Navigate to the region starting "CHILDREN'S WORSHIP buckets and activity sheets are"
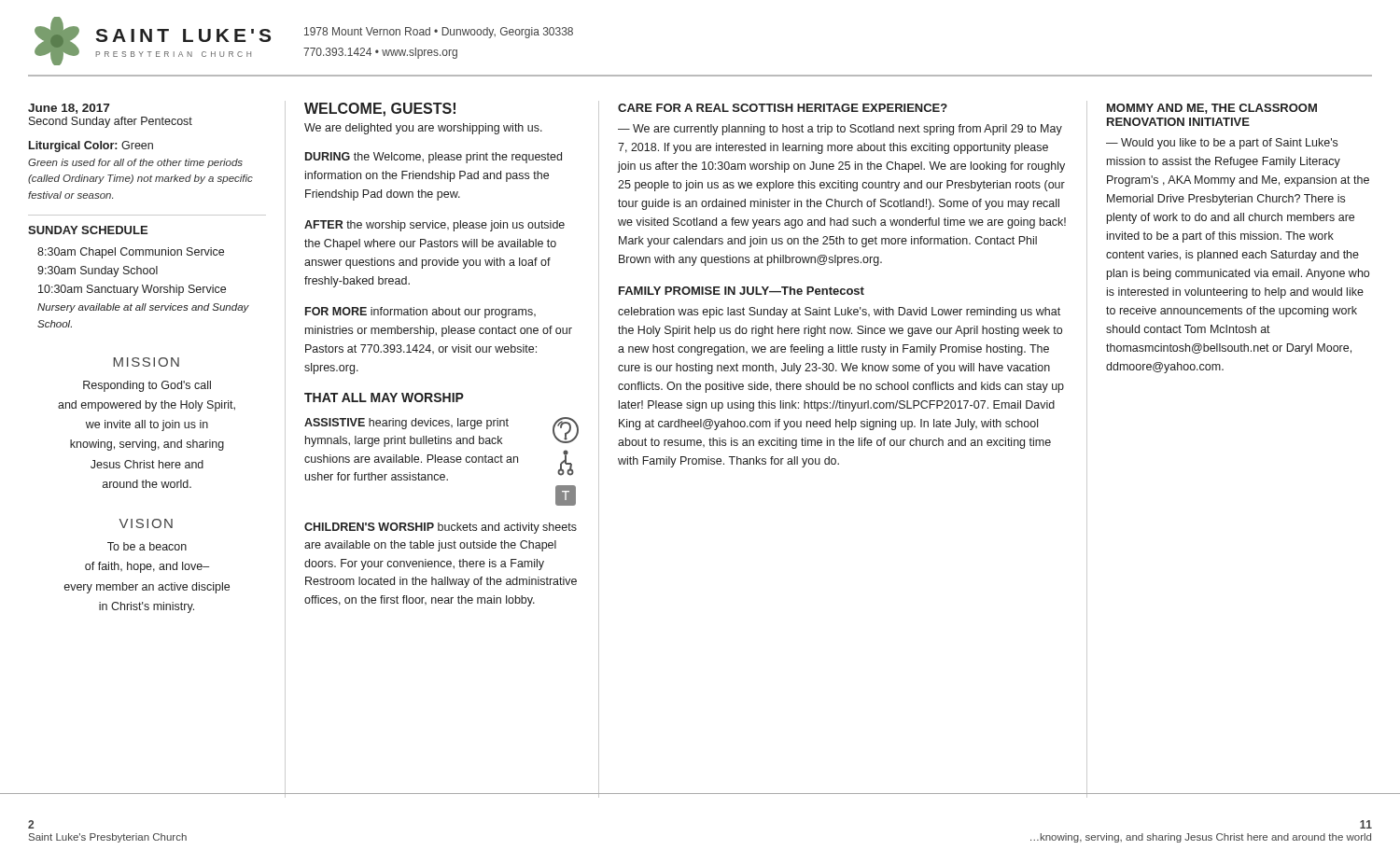 [441, 563]
